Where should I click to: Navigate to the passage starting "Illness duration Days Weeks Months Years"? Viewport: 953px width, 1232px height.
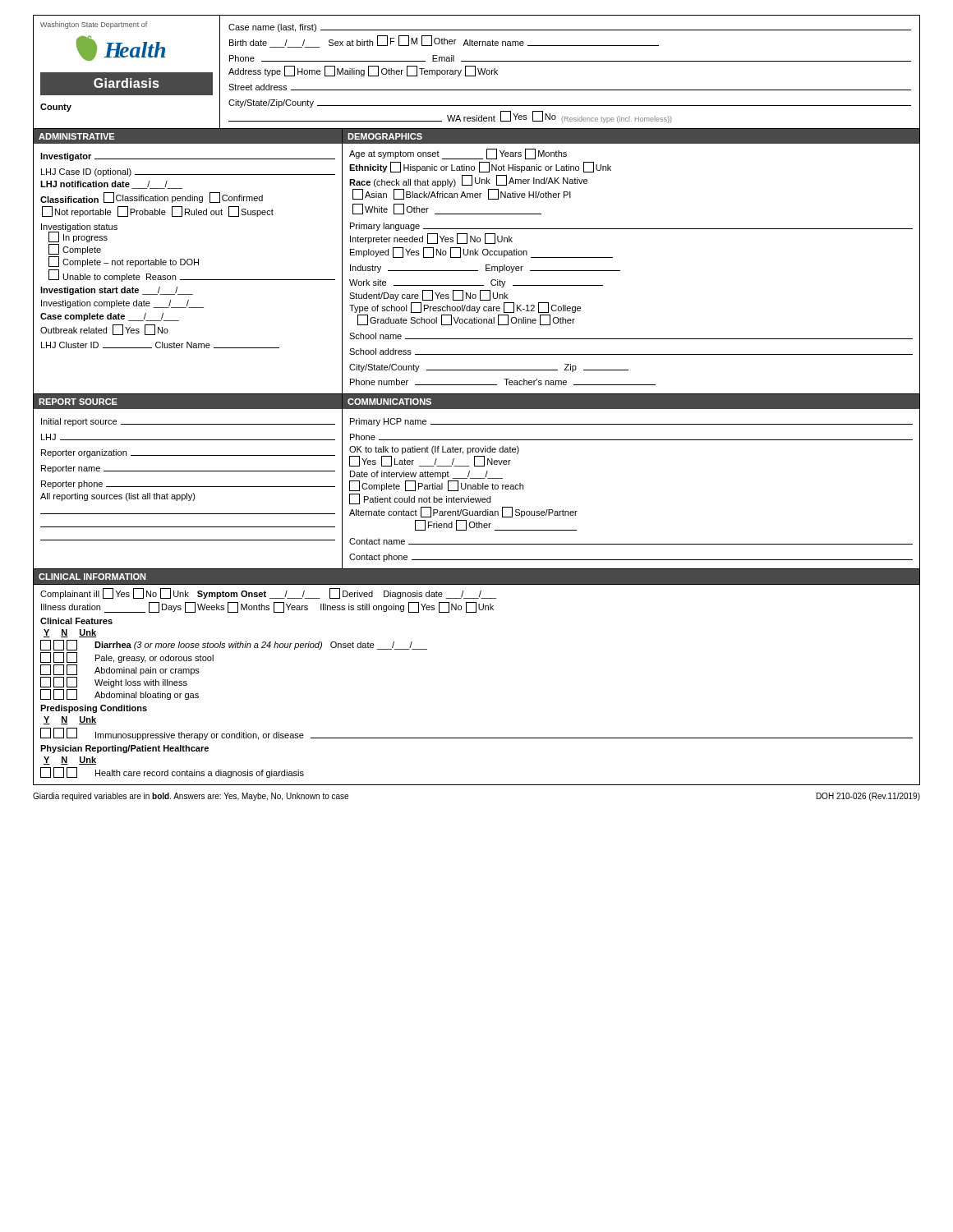coord(267,607)
